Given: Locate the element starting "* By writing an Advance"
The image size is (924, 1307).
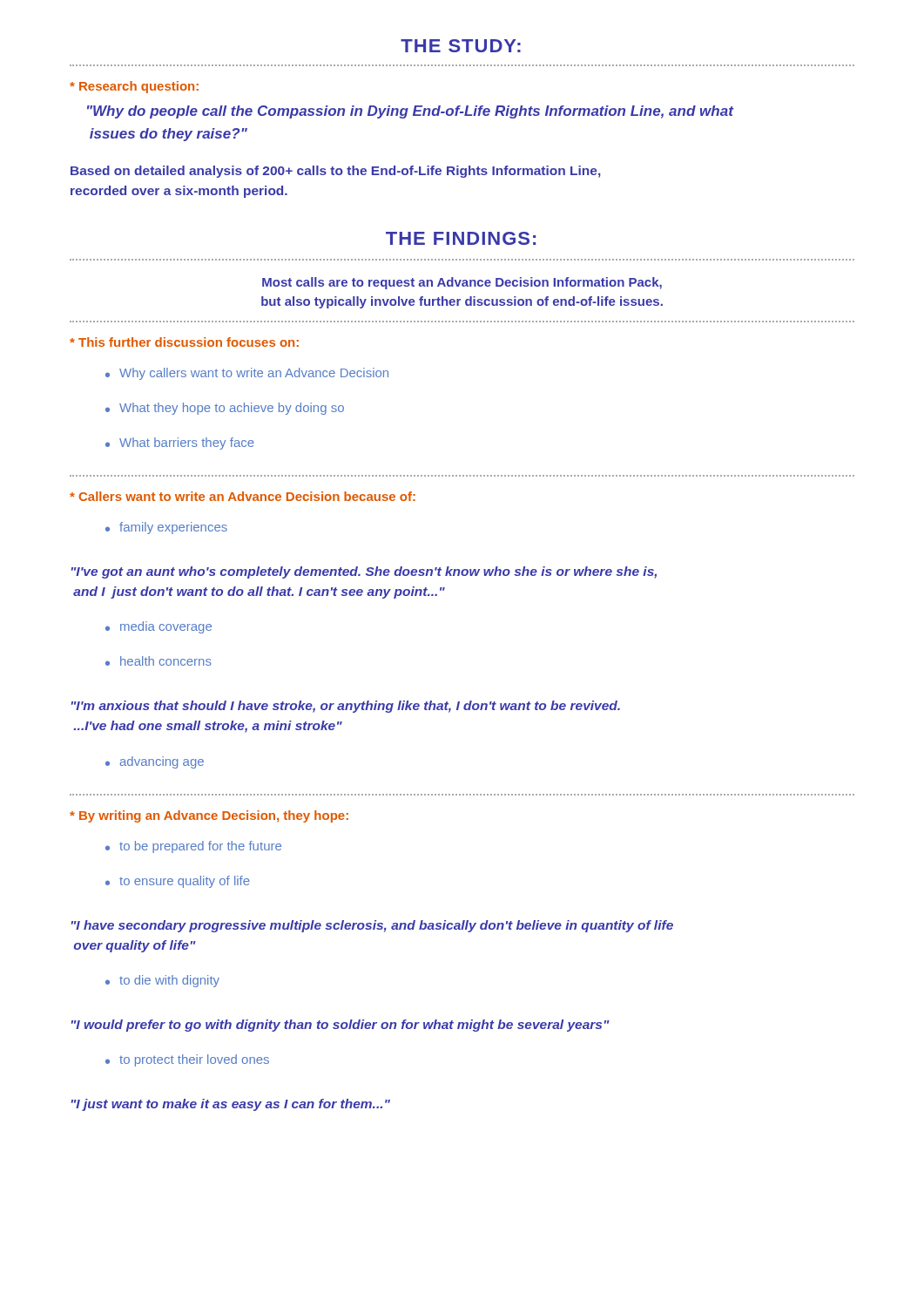Looking at the screenshot, I should coord(210,815).
